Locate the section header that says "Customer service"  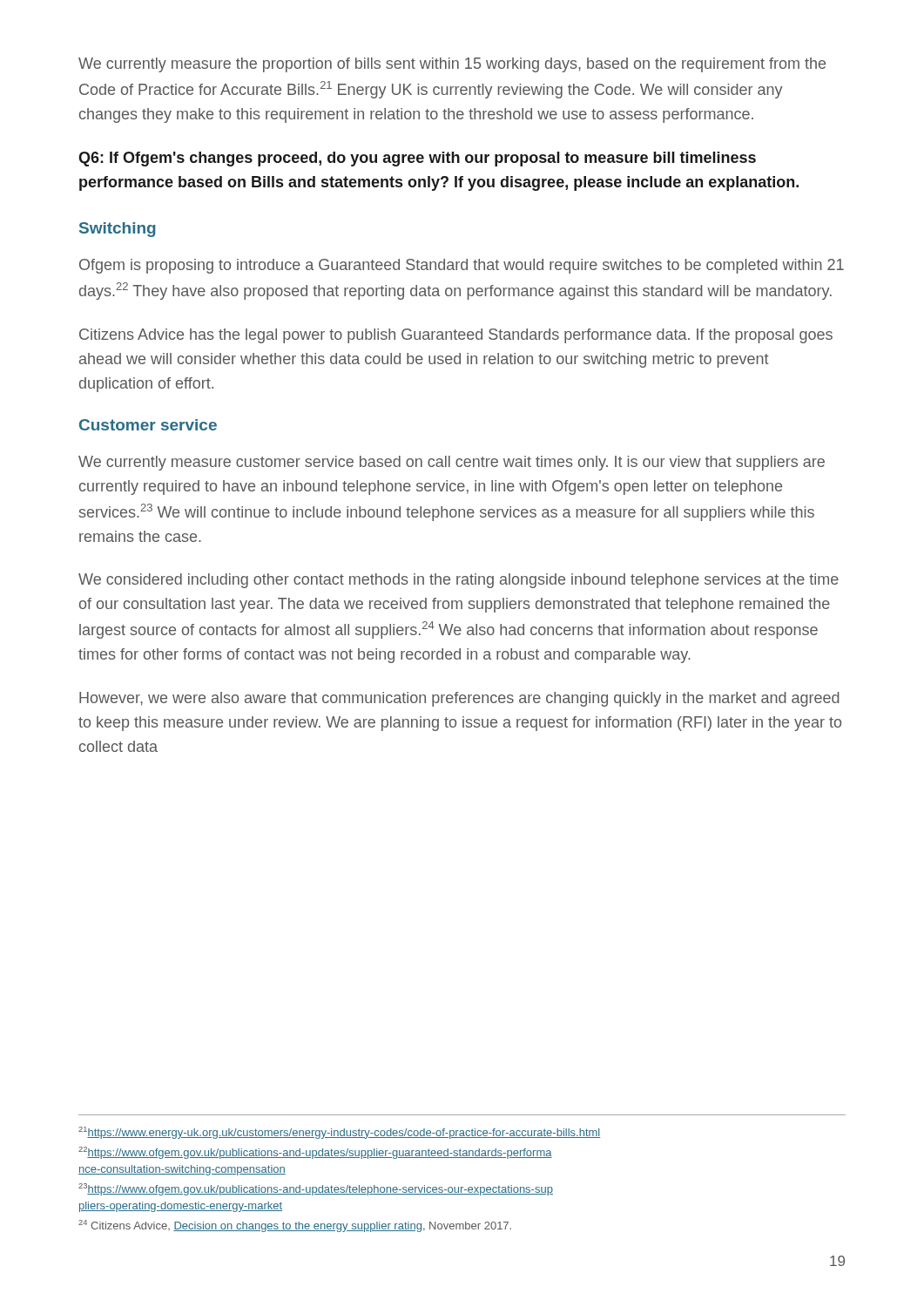(x=148, y=425)
